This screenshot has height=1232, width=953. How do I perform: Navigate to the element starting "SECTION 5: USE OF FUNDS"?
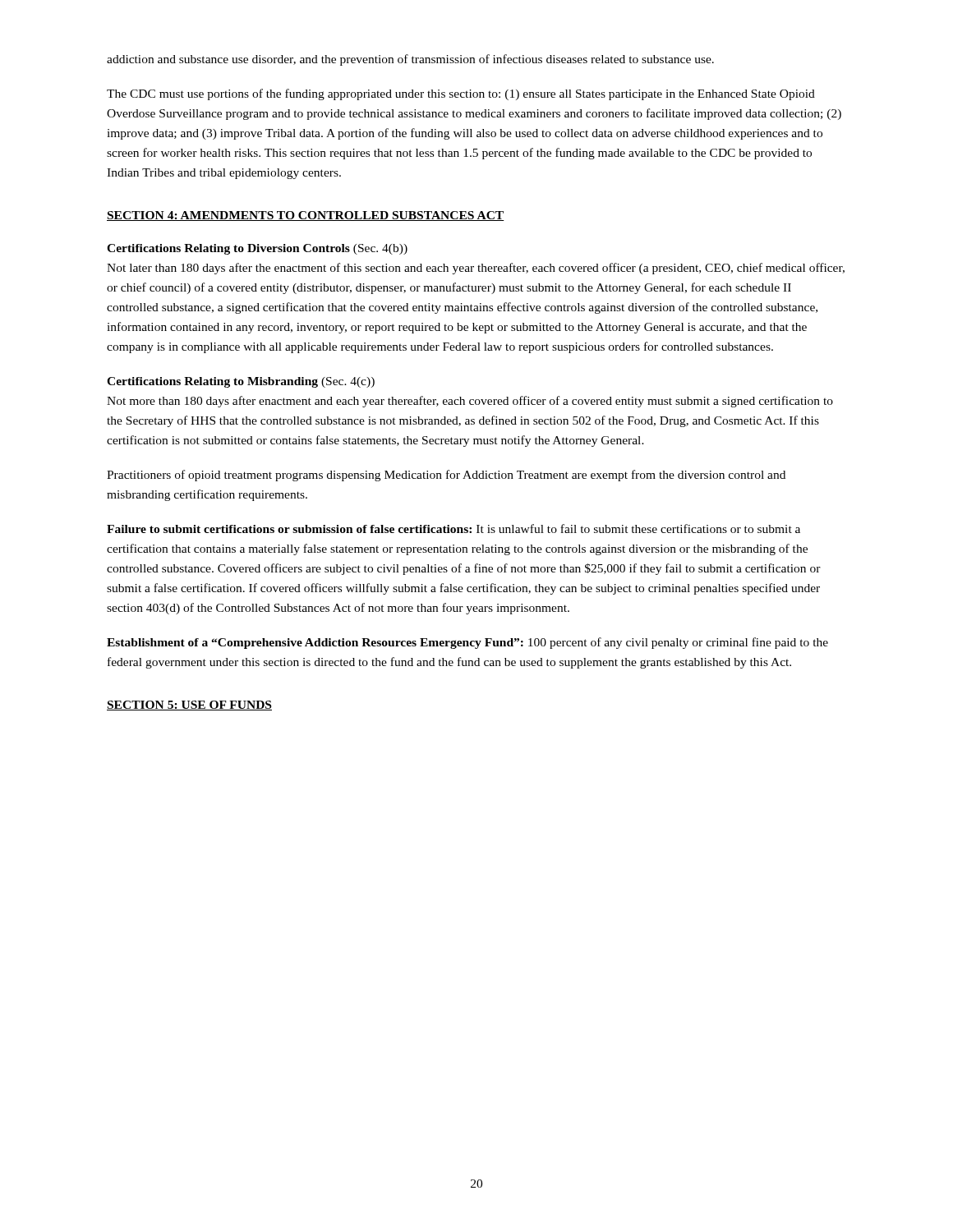(x=189, y=705)
